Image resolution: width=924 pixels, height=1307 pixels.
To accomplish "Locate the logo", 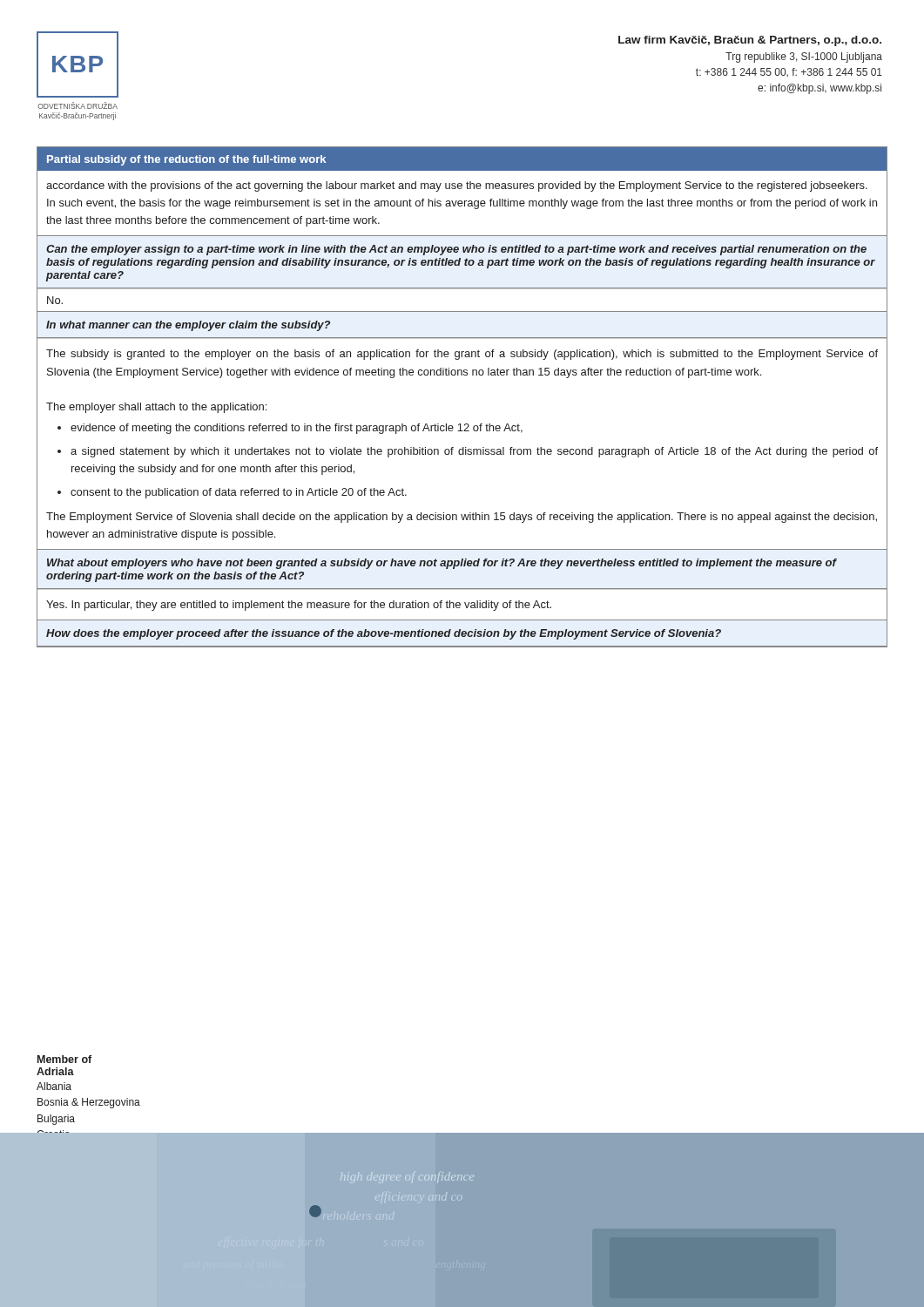I will click(78, 77).
